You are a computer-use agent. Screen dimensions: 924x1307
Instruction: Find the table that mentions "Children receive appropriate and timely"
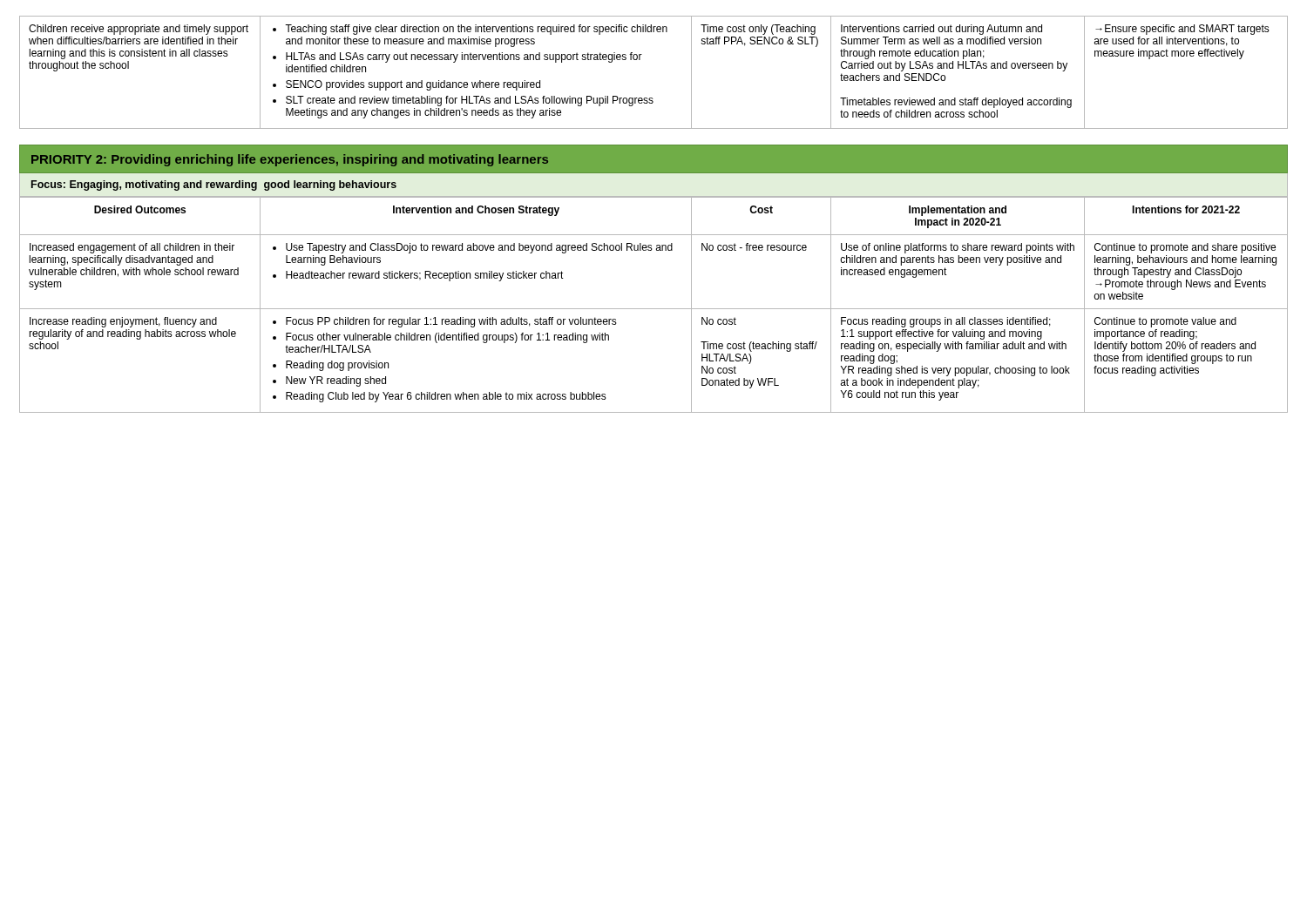tap(654, 72)
